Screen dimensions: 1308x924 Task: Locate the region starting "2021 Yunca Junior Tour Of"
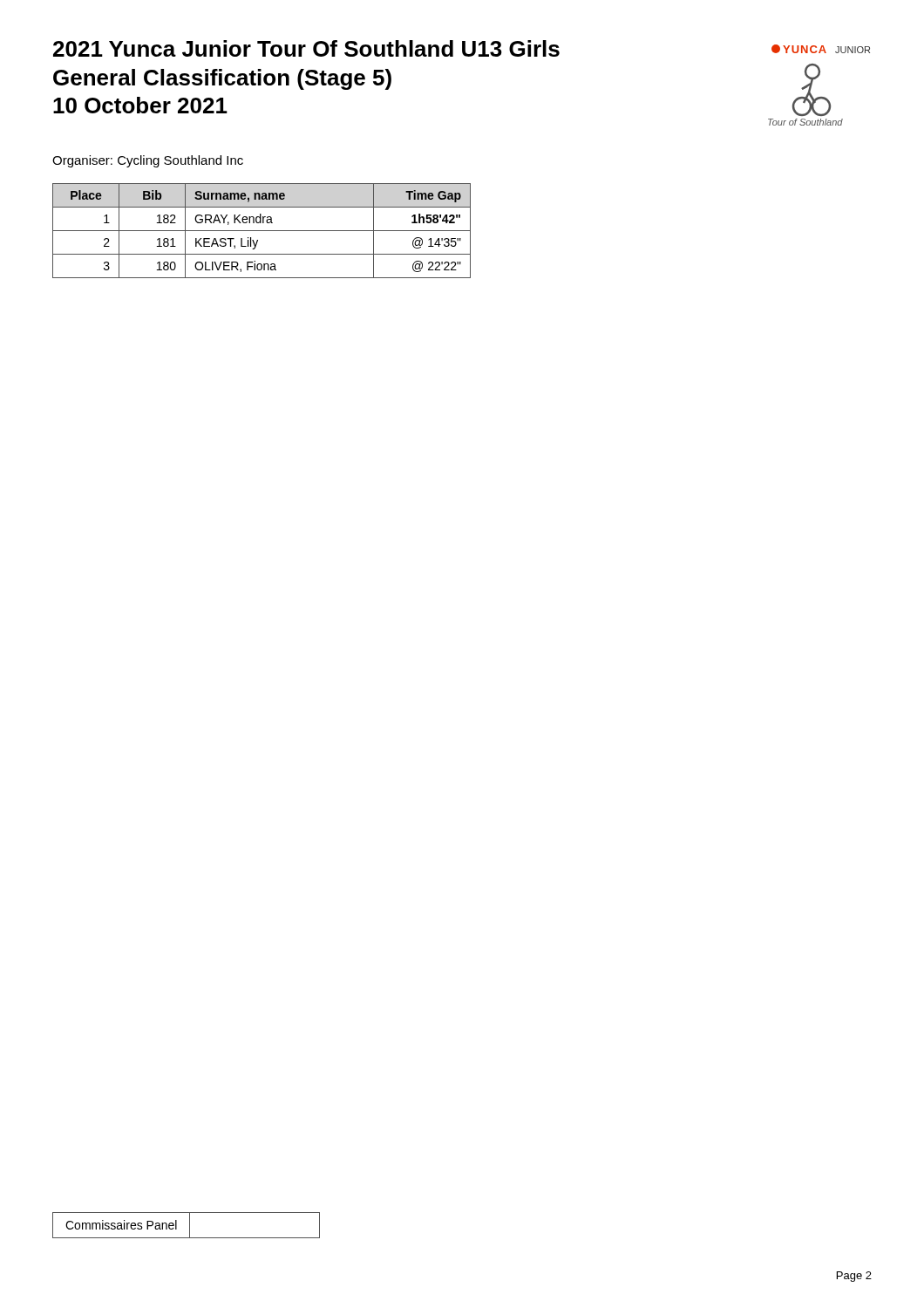(x=306, y=77)
